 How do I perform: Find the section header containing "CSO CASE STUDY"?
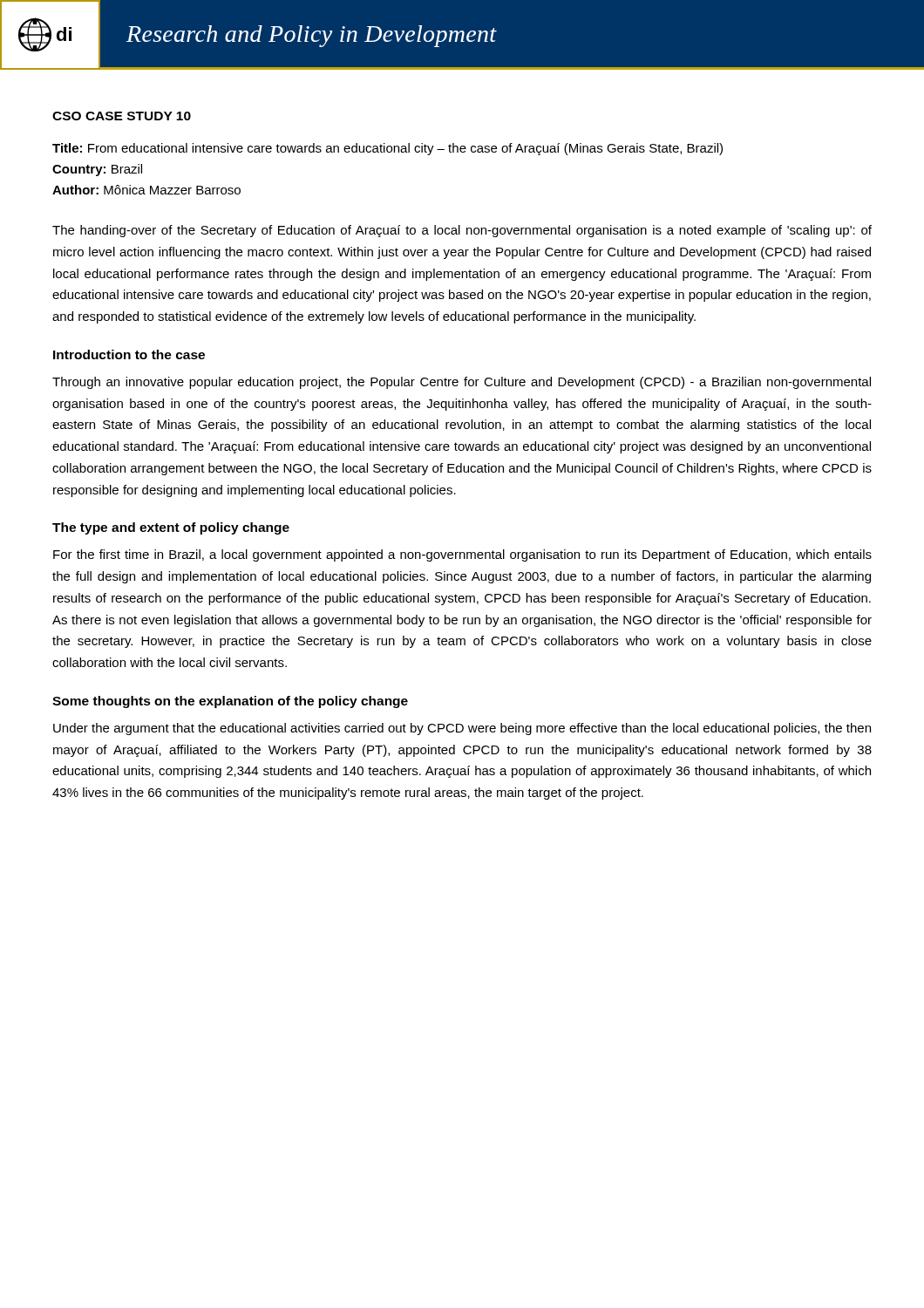(122, 116)
